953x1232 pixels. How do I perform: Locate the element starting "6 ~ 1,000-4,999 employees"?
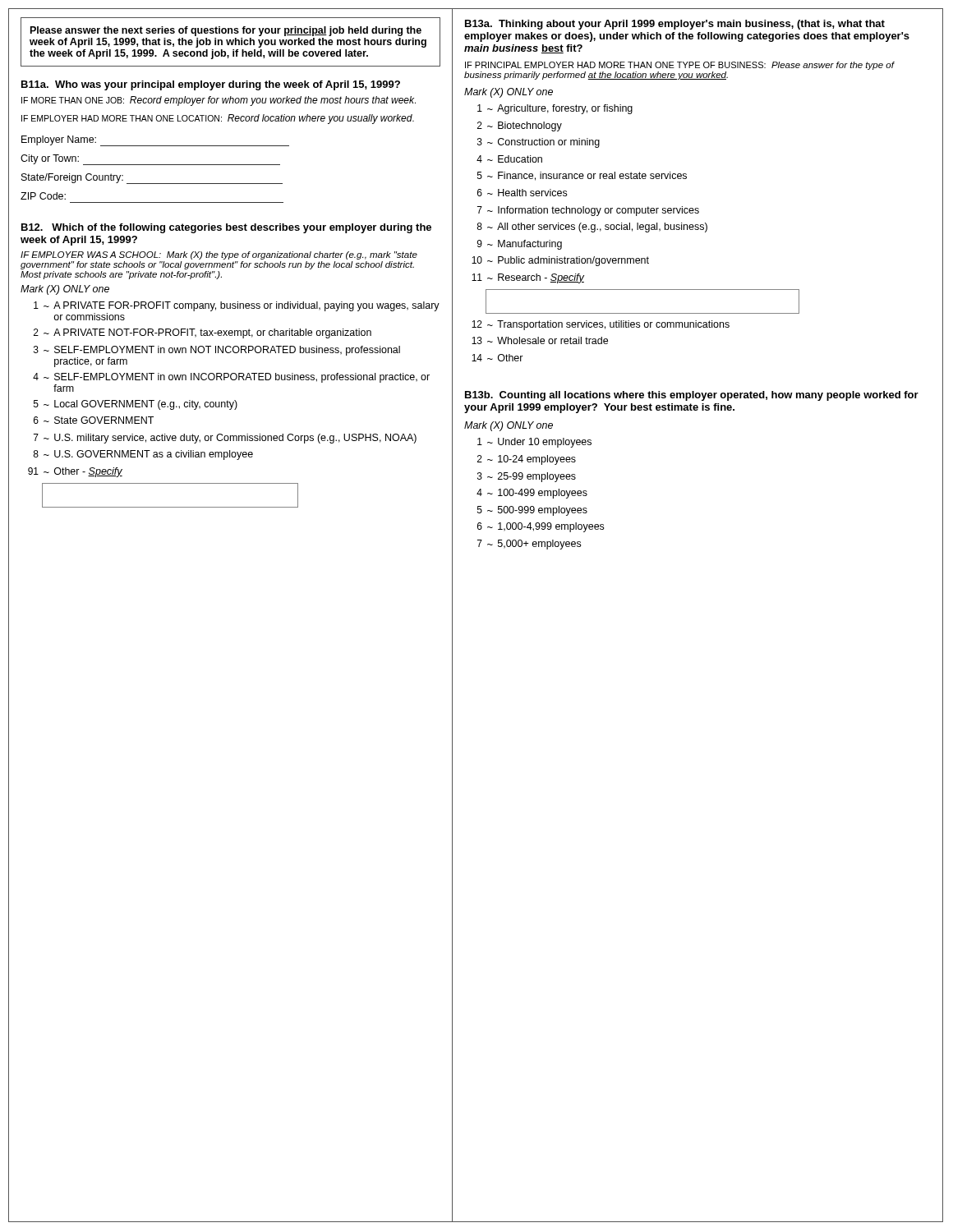point(541,527)
